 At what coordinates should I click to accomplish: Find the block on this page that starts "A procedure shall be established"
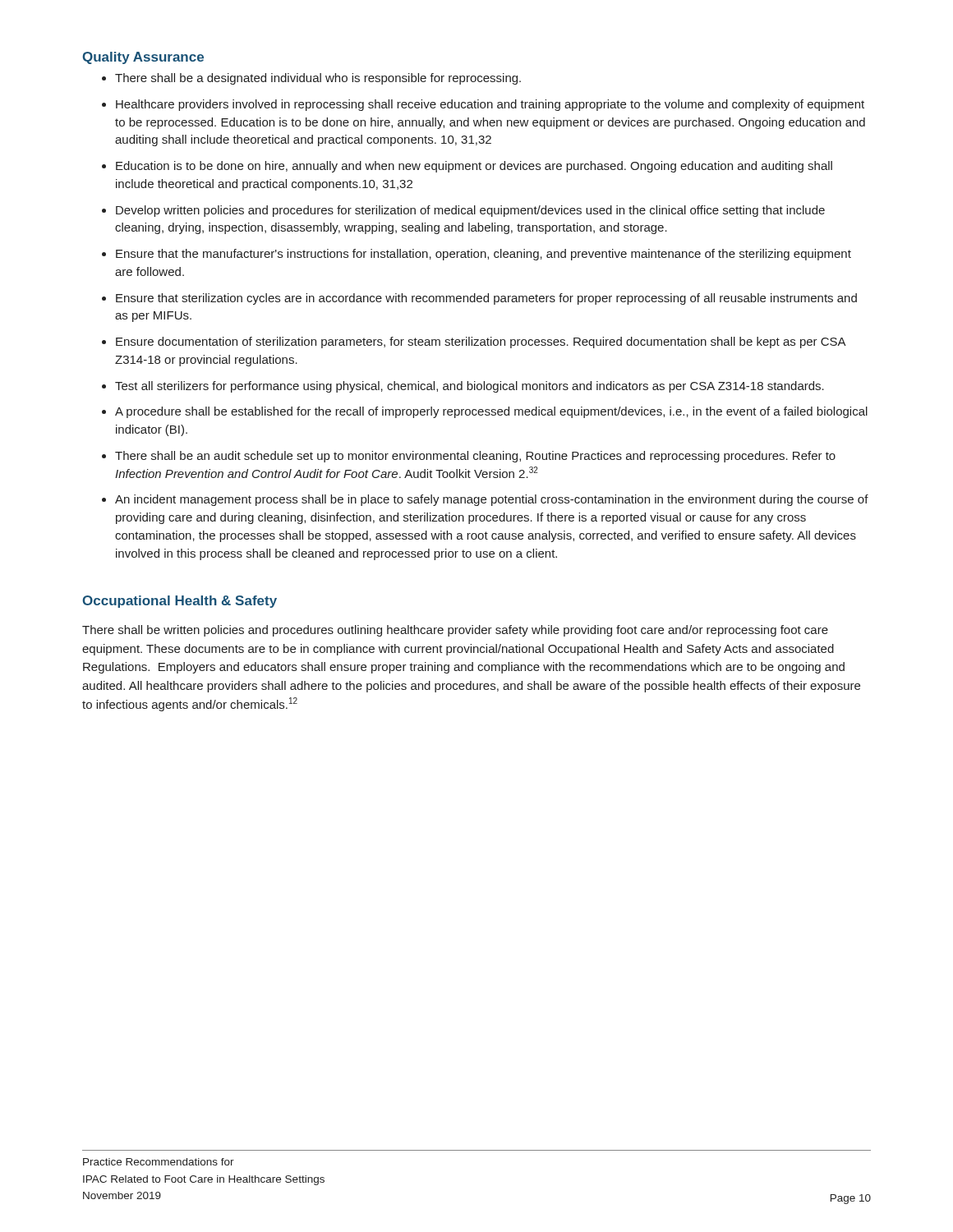[491, 420]
